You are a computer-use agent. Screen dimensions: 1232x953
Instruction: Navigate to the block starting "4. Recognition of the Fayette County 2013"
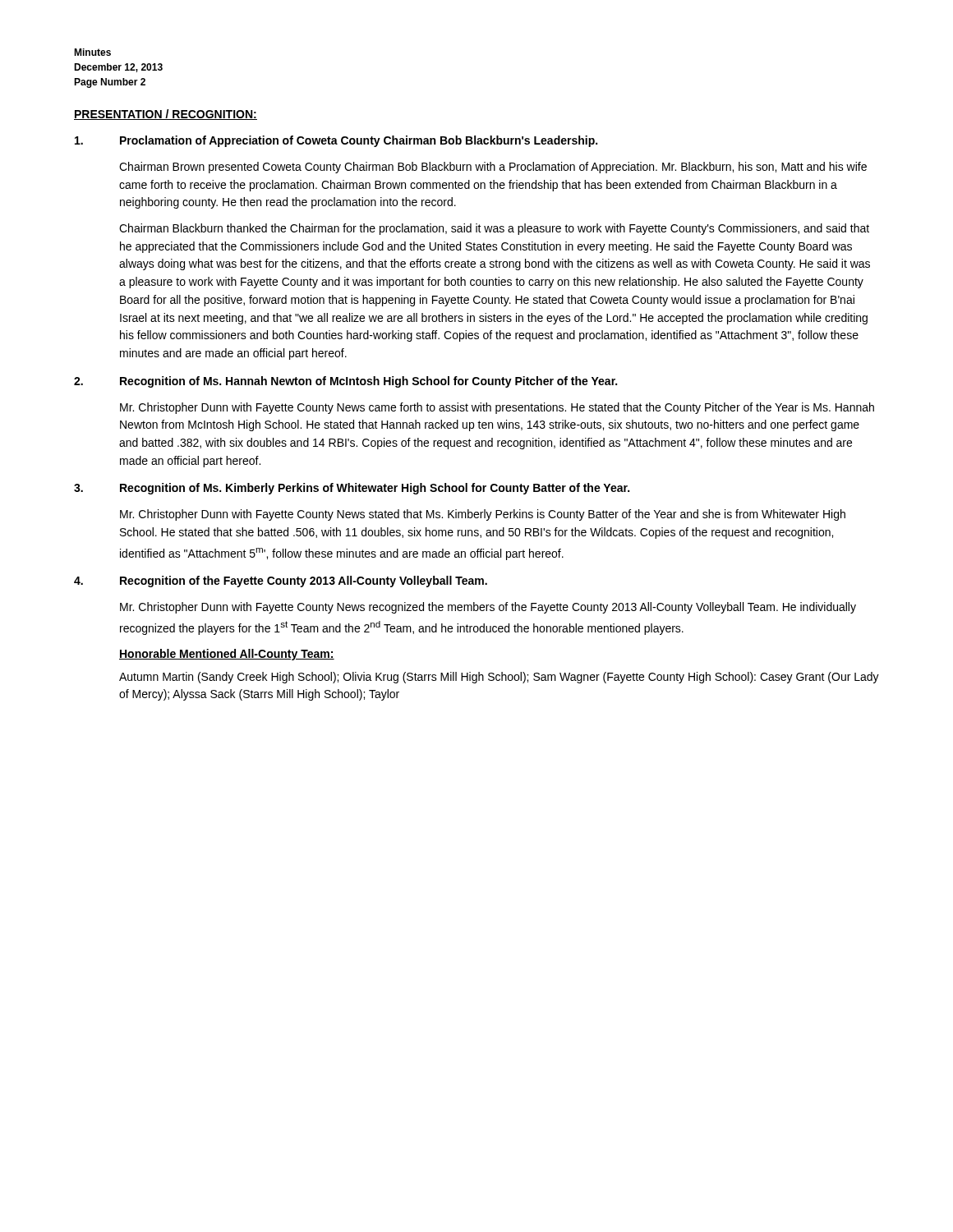pyautogui.click(x=476, y=639)
